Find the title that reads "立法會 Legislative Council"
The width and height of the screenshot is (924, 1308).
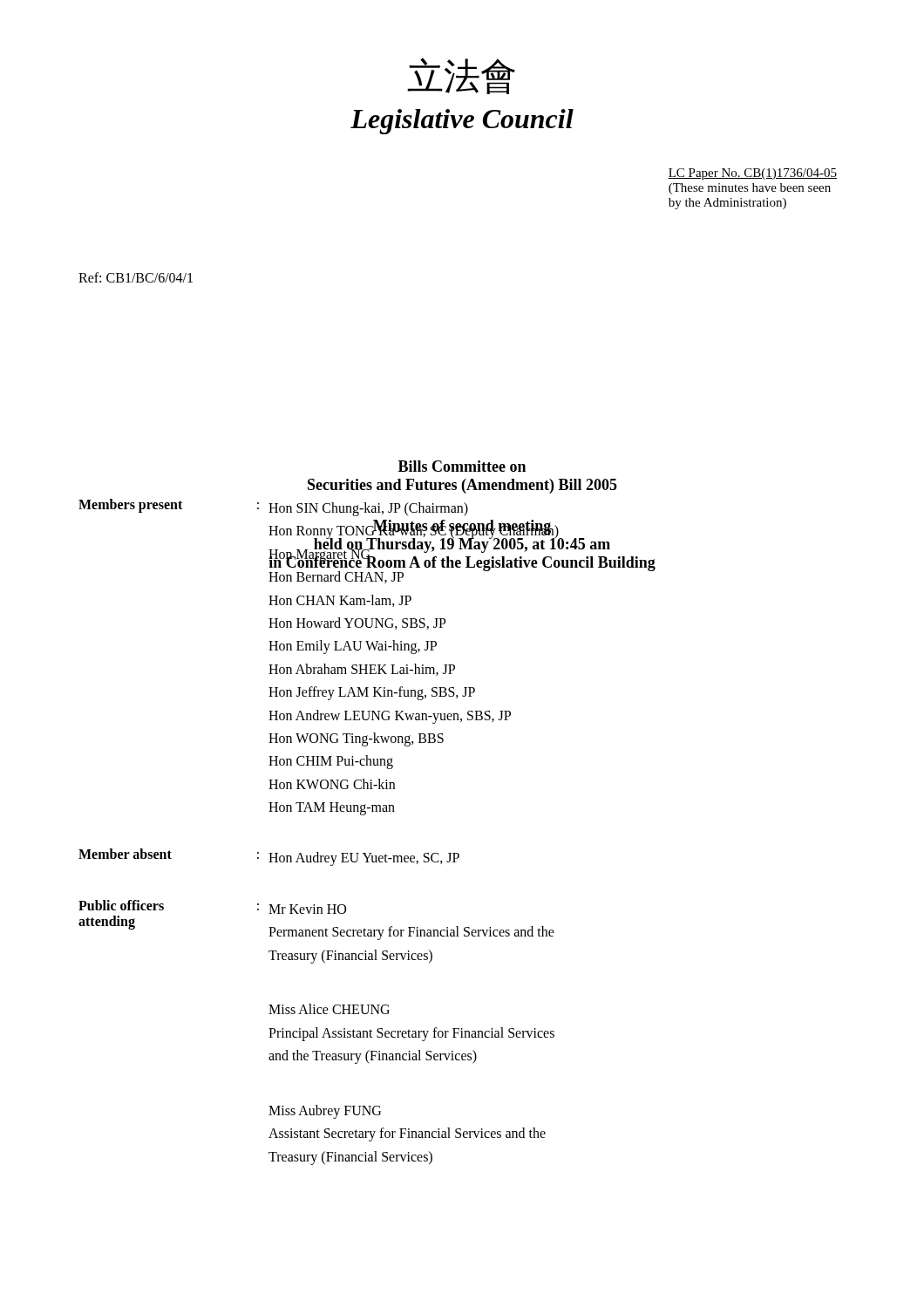click(x=462, y=94)
